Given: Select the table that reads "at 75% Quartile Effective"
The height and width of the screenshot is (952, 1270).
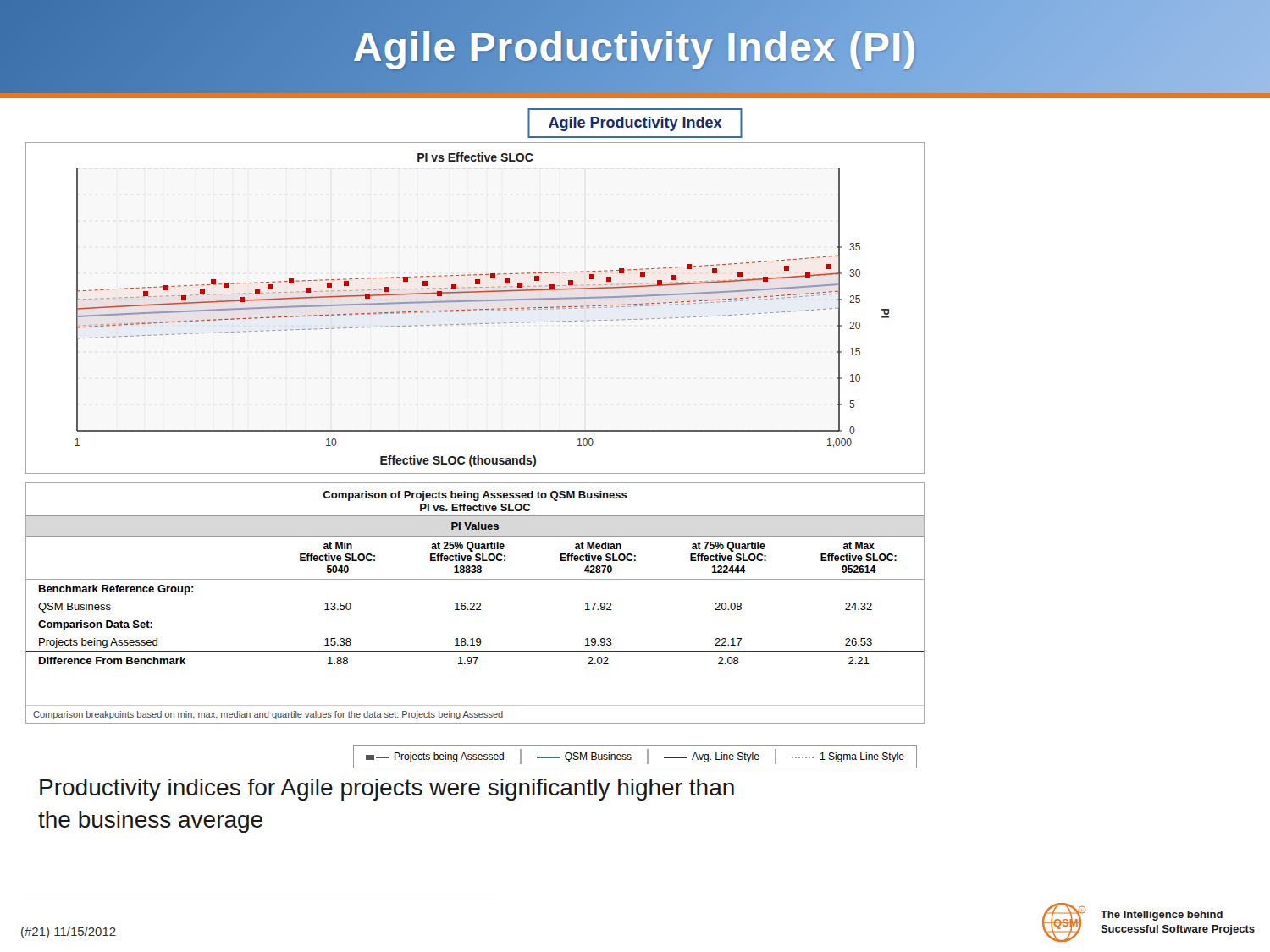Looking at the screenshot, I should (x=475, y=603).
